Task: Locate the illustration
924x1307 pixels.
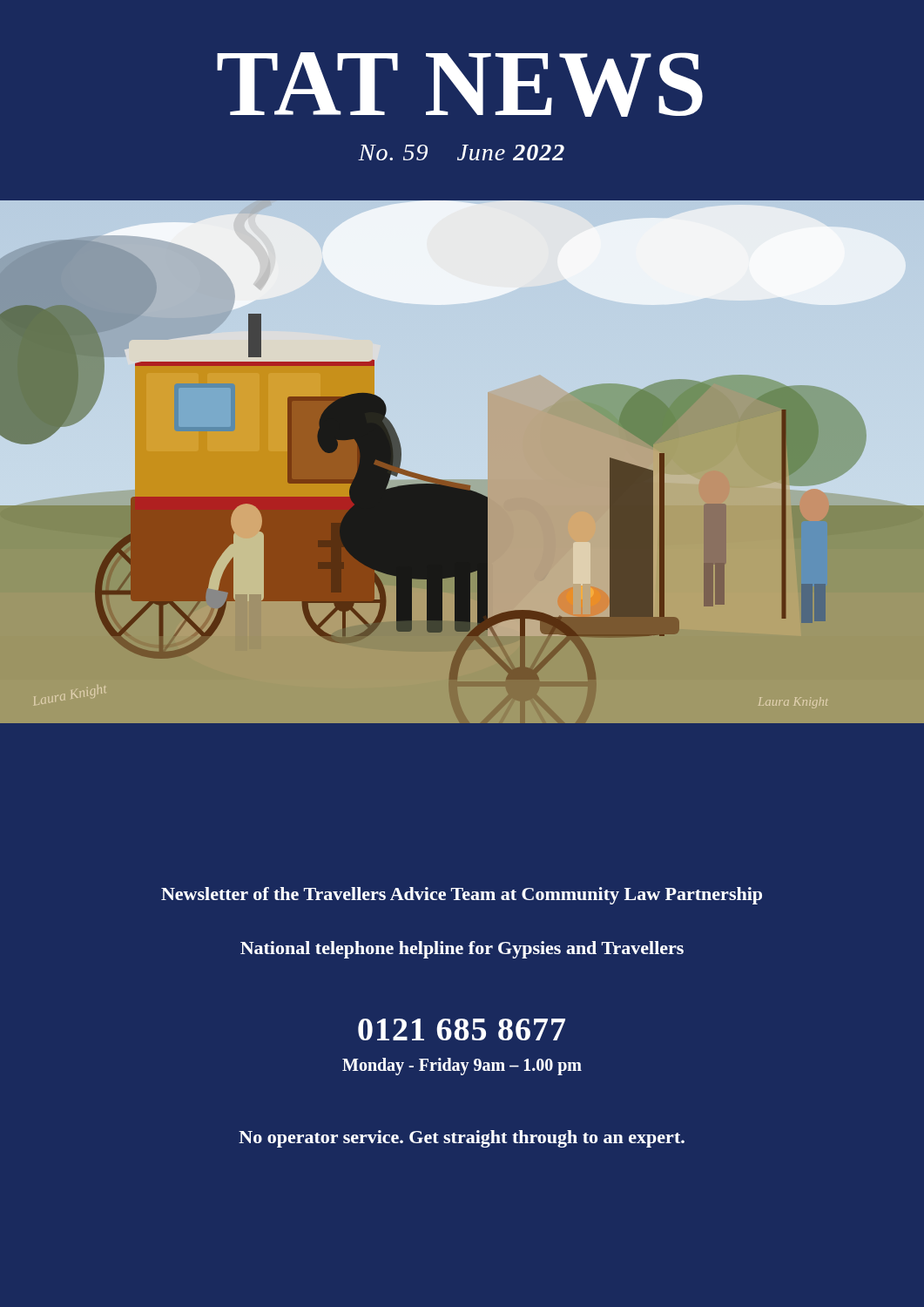Action: point(462,462)
